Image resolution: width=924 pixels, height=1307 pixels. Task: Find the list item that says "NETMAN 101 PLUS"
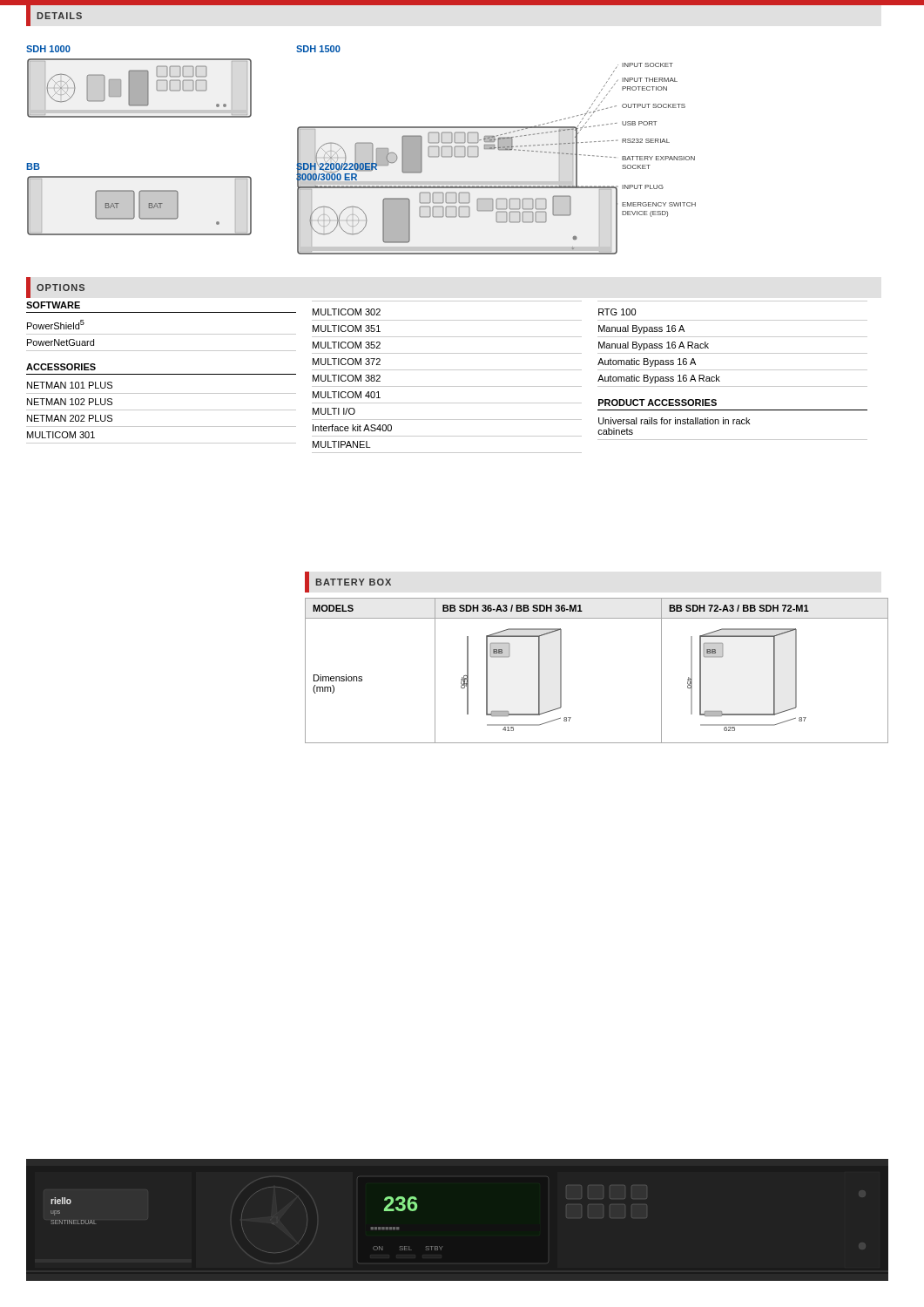click(x=70, y=385)
